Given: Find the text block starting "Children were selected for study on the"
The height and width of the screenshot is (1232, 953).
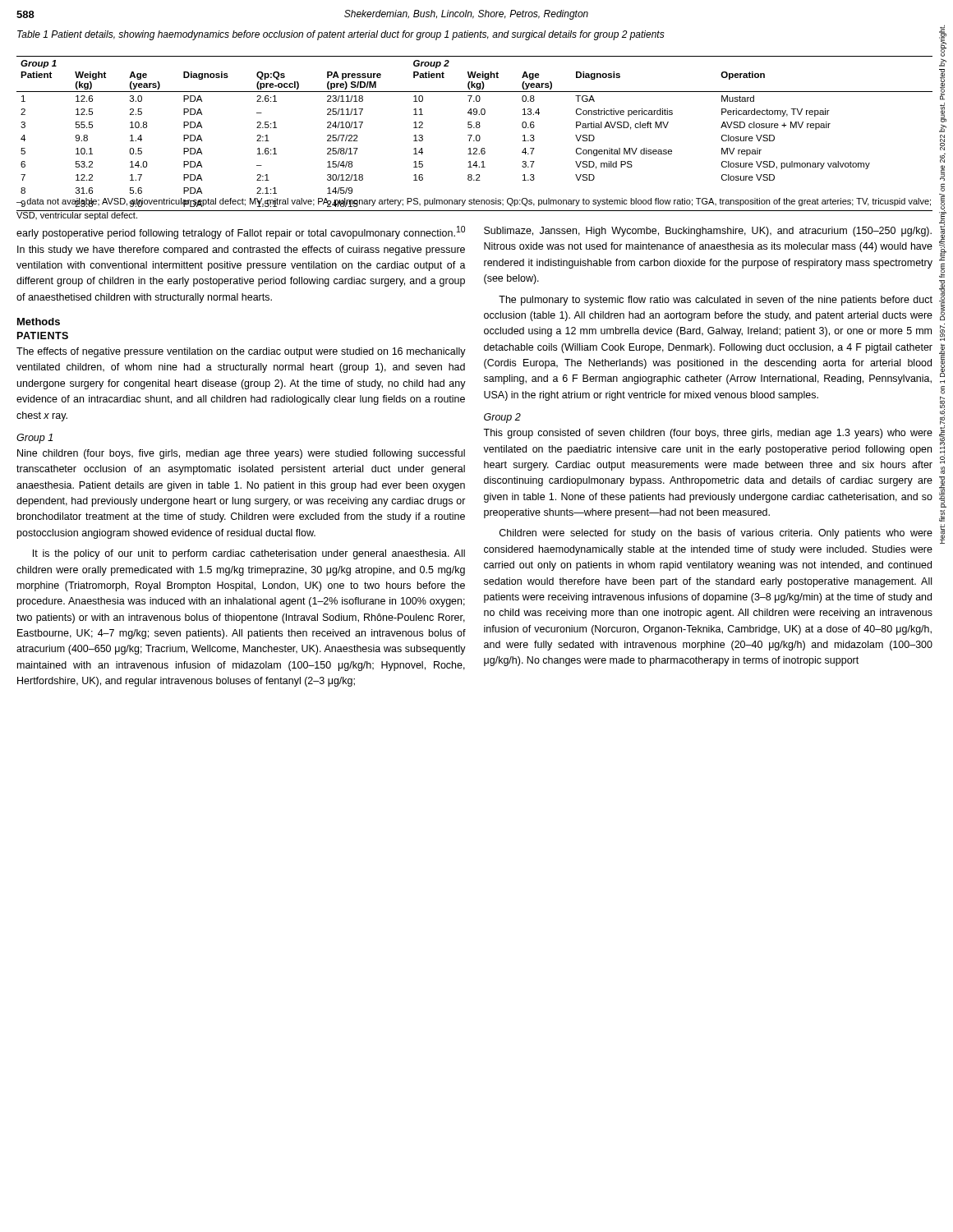Looking at the screenshot, I should pos(708,597).
